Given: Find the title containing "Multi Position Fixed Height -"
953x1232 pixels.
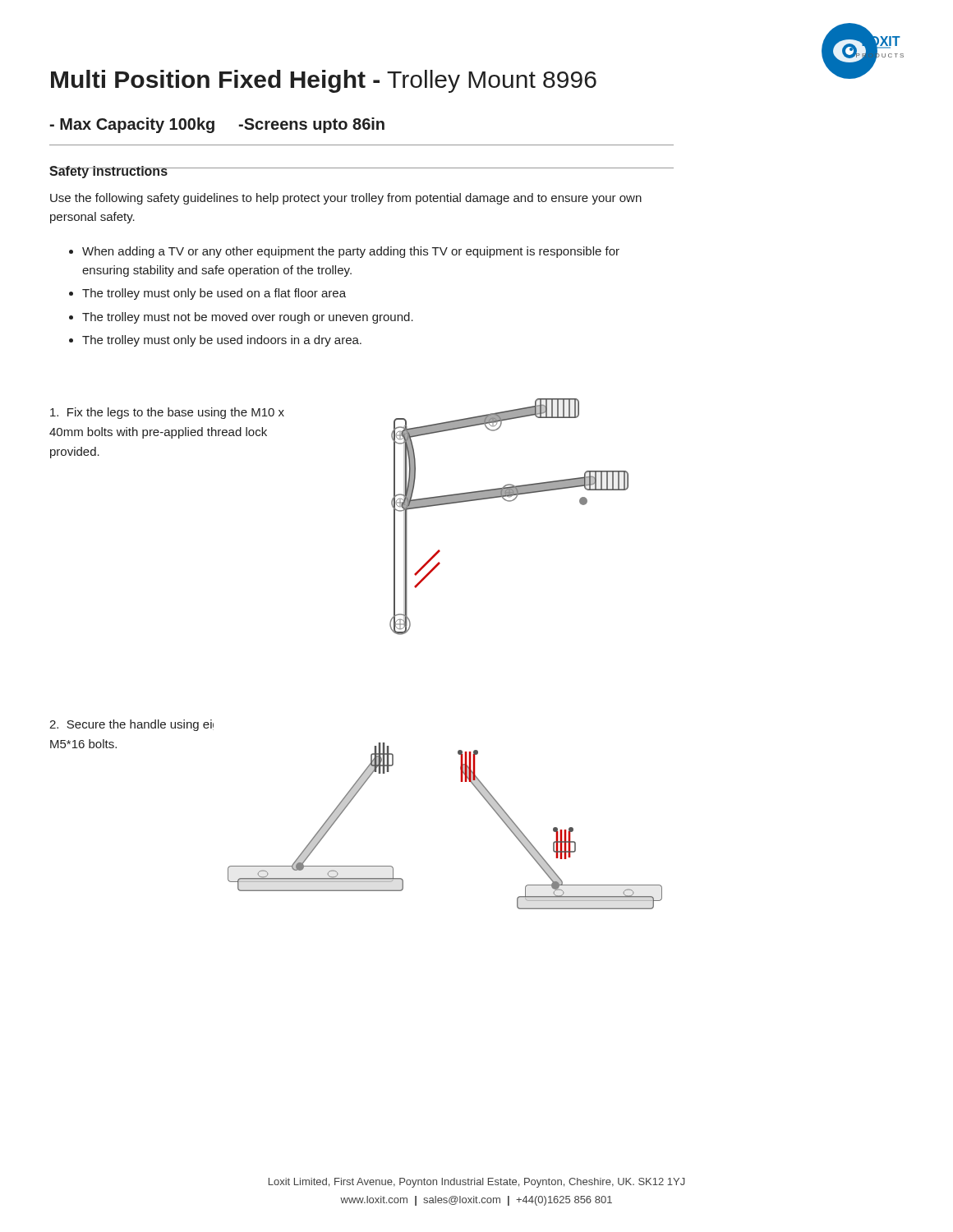Looking at the screenshot, I should (323, 79).
